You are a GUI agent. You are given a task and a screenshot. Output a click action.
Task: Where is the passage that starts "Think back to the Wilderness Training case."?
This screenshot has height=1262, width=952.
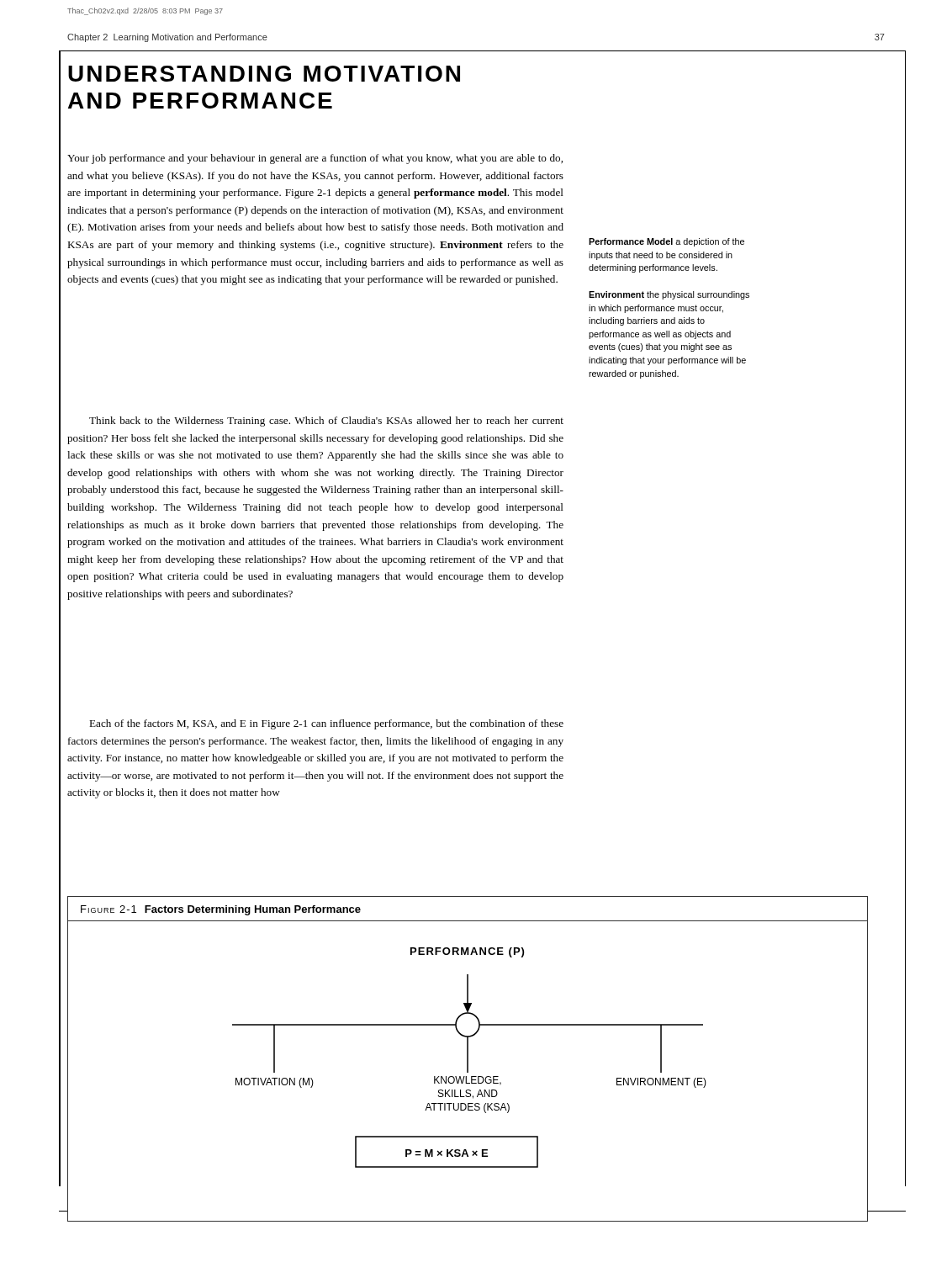315,508
